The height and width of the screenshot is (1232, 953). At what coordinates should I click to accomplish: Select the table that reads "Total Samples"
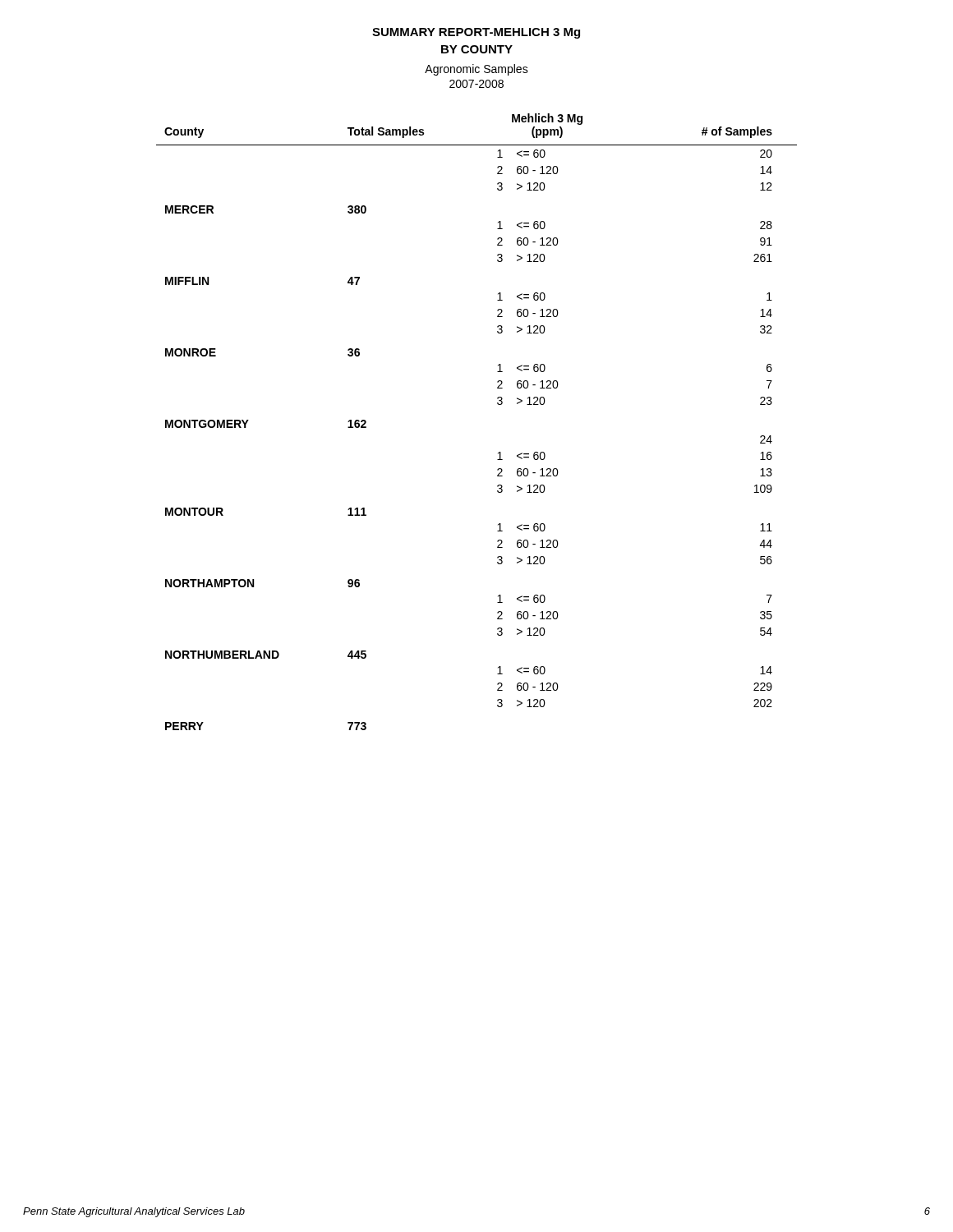476,421
